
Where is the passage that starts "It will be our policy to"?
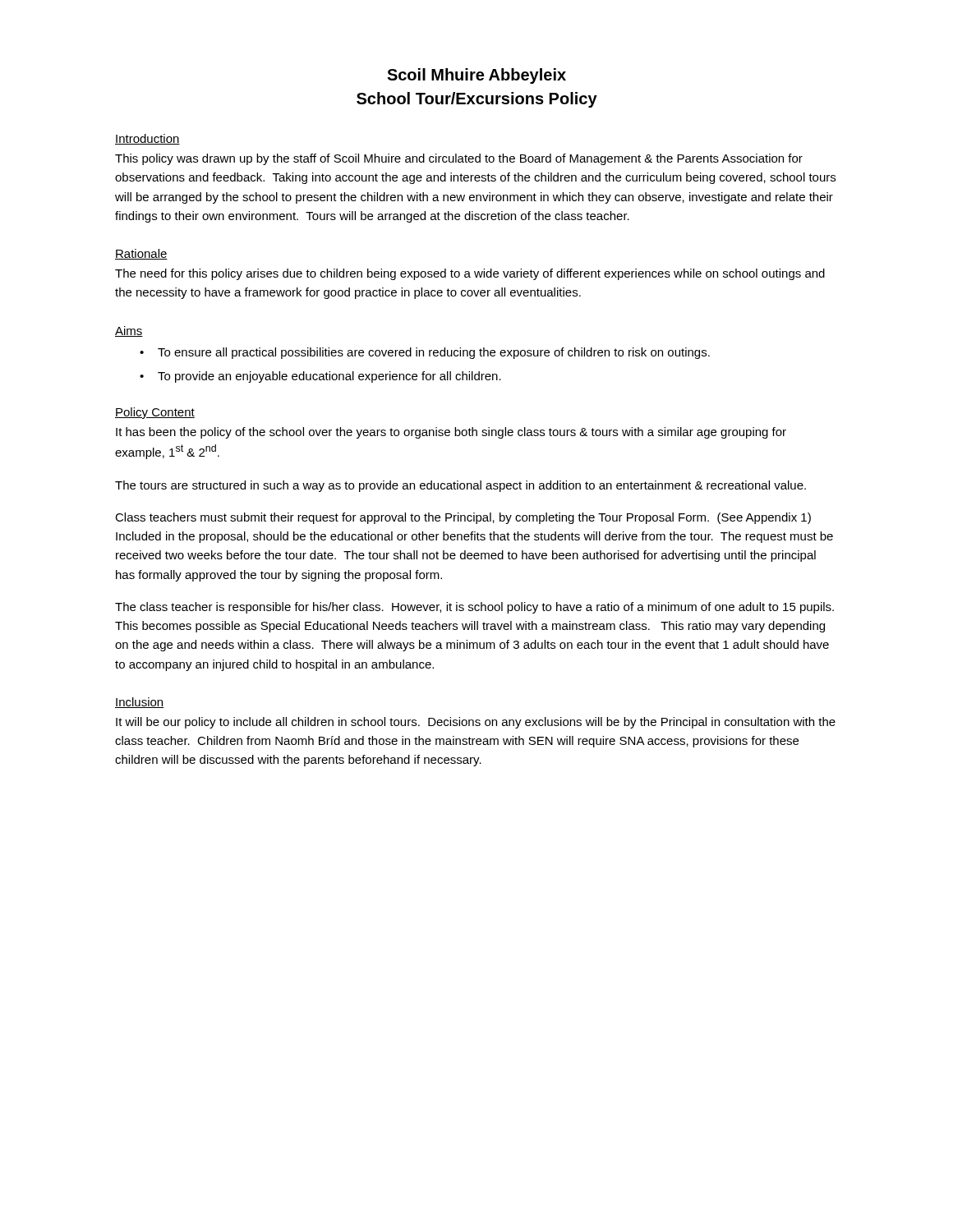[475, 740]
